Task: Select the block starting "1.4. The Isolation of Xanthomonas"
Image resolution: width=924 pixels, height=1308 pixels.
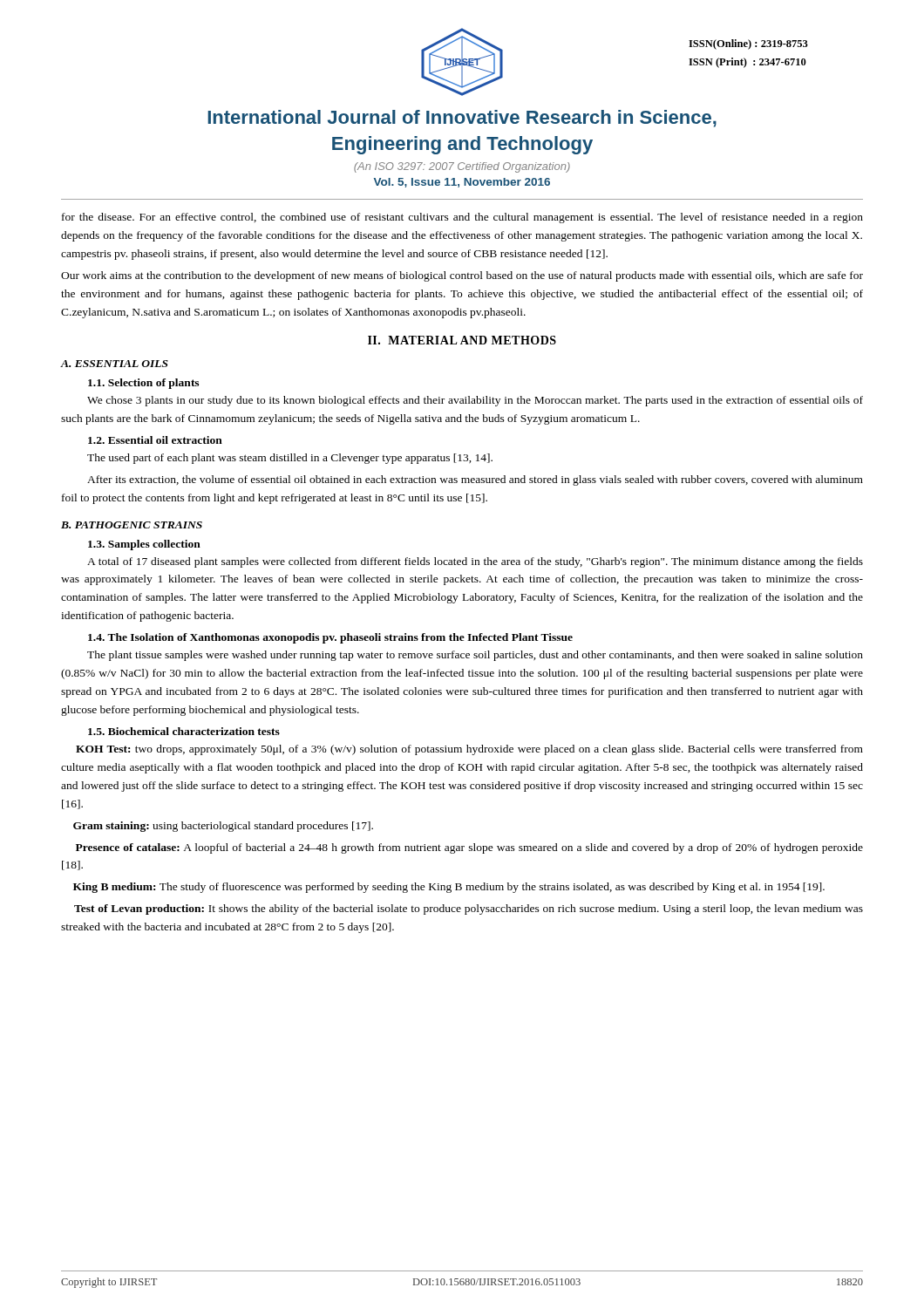Action: click(x=330, y=637)
